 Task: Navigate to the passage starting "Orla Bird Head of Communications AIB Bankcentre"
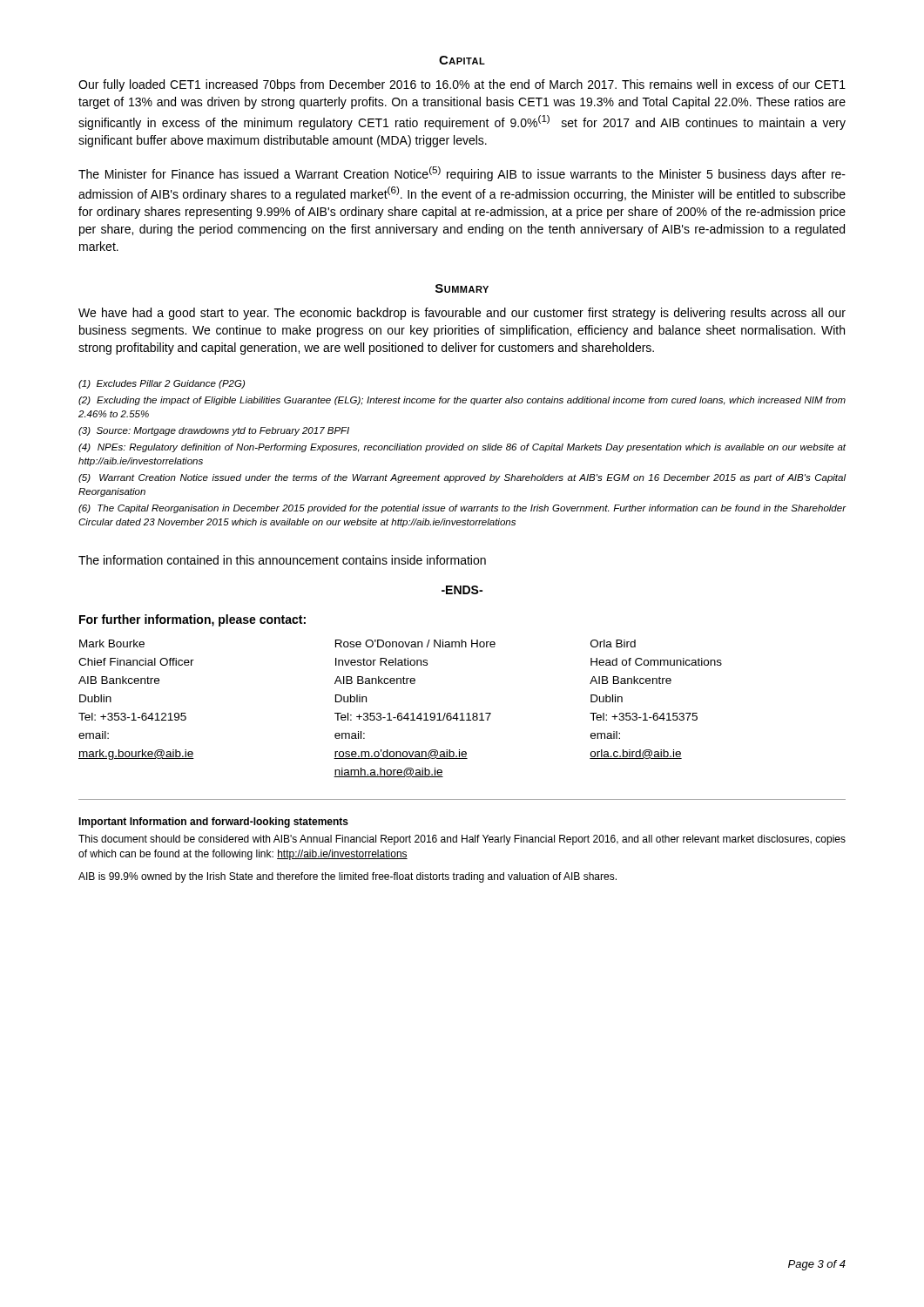pyautogui.click(x=613, y=643)
